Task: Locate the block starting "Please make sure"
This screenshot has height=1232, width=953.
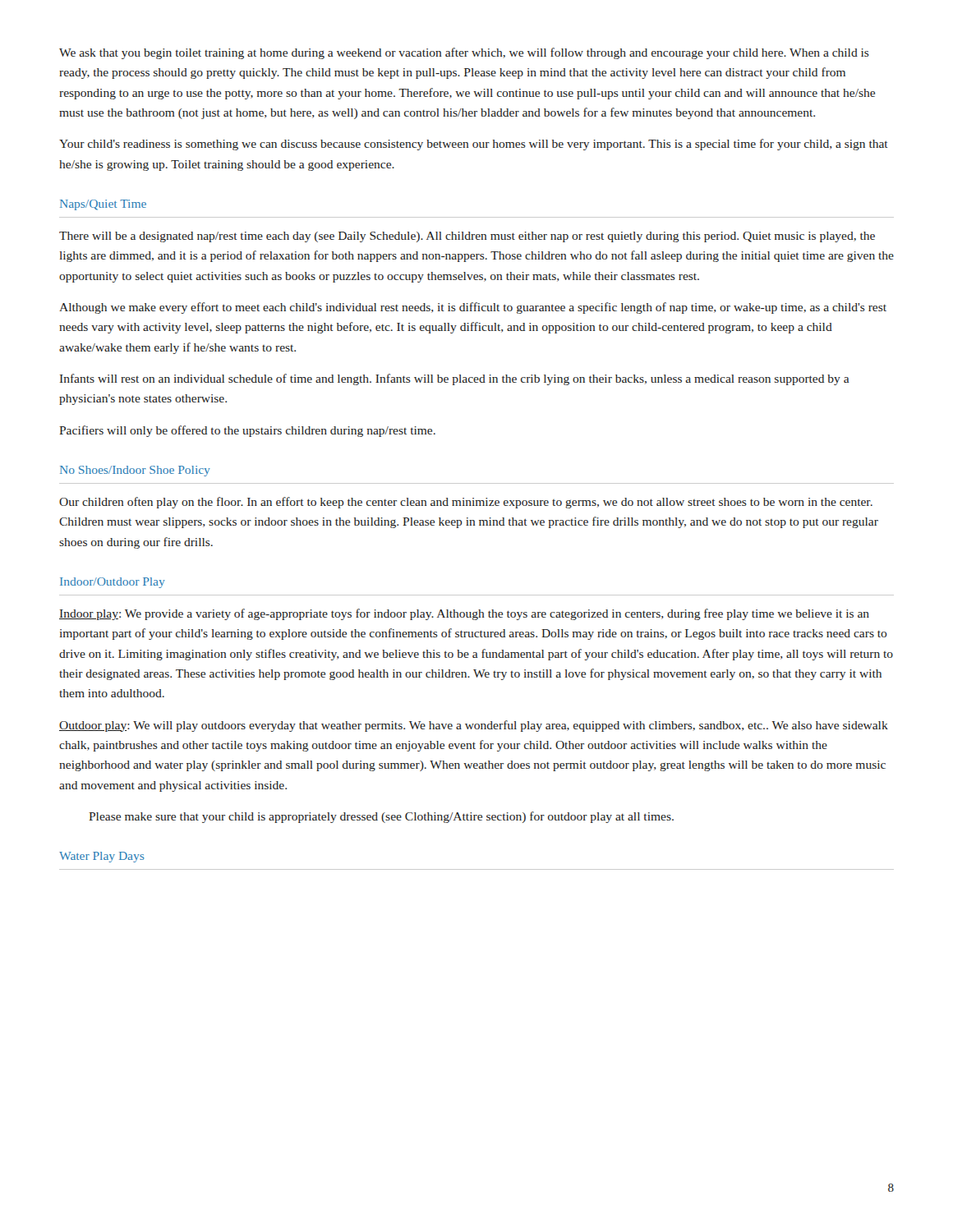Action: pyautogui.click(x=476, y=816)
